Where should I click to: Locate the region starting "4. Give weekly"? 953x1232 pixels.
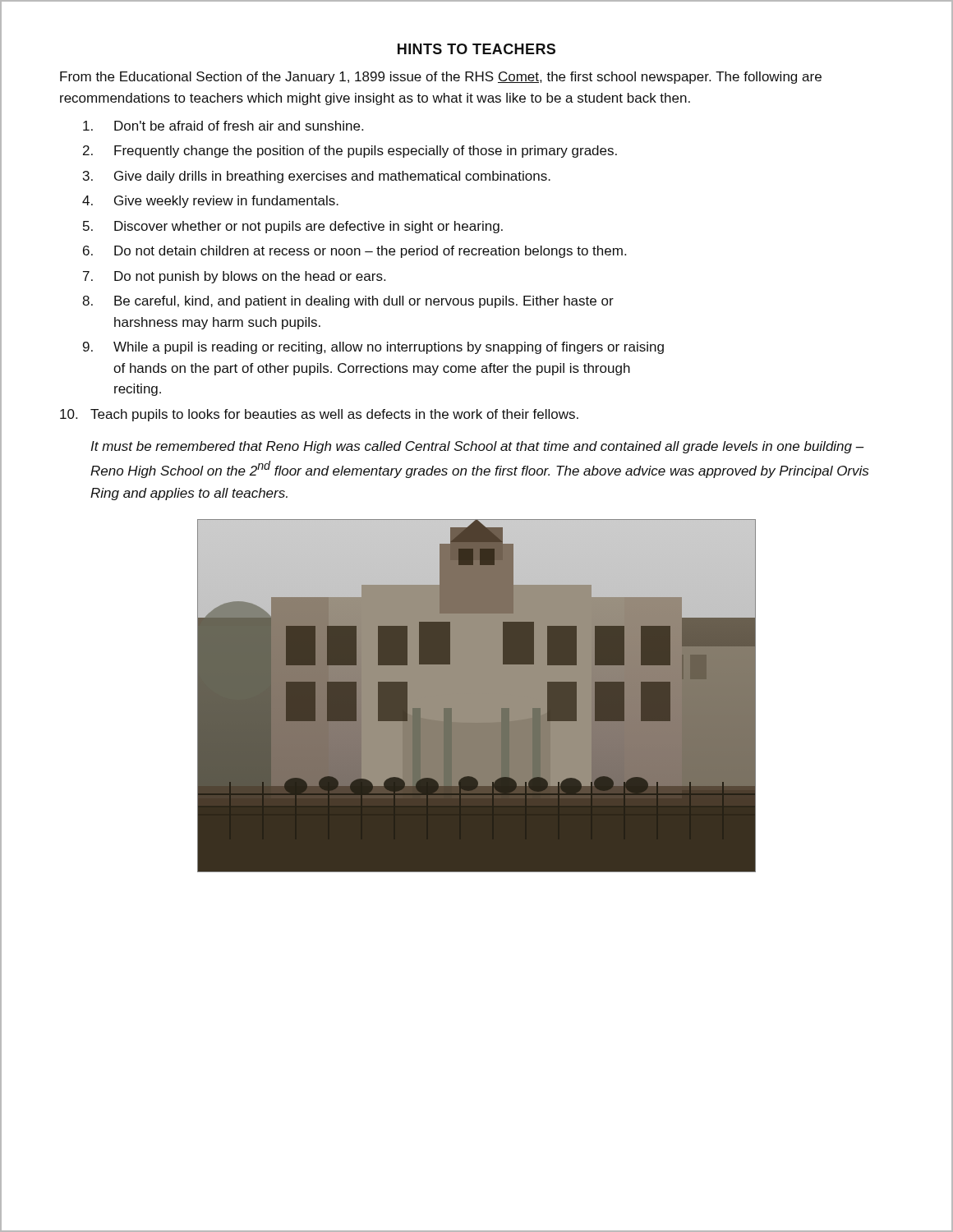pyautogui.click(x=199, y=201)
